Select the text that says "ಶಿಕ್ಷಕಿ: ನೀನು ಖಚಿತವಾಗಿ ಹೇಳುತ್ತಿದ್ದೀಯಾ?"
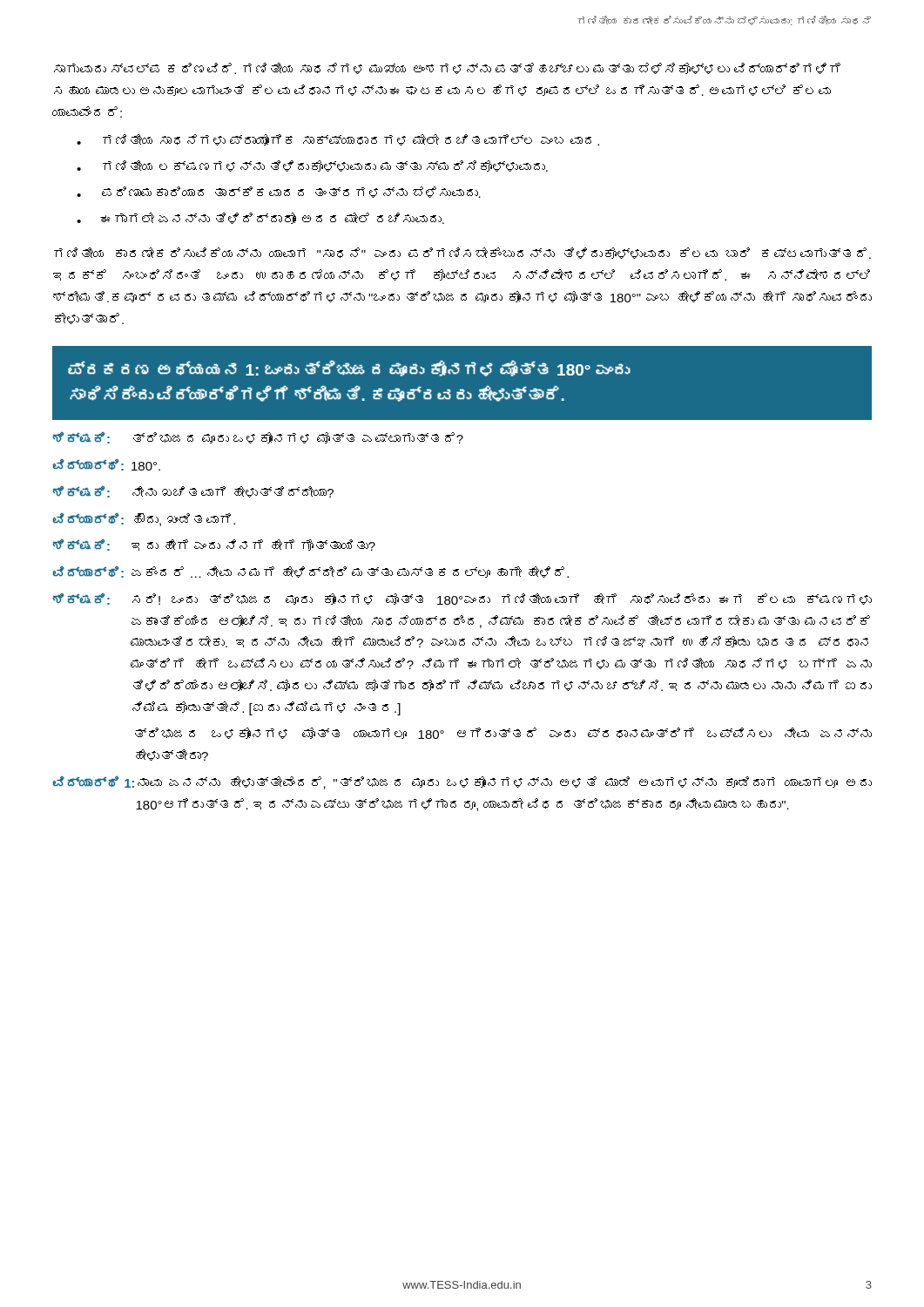Image resolution: width=924 pixels, height=1307 pixels. click(x=193, y=492)
